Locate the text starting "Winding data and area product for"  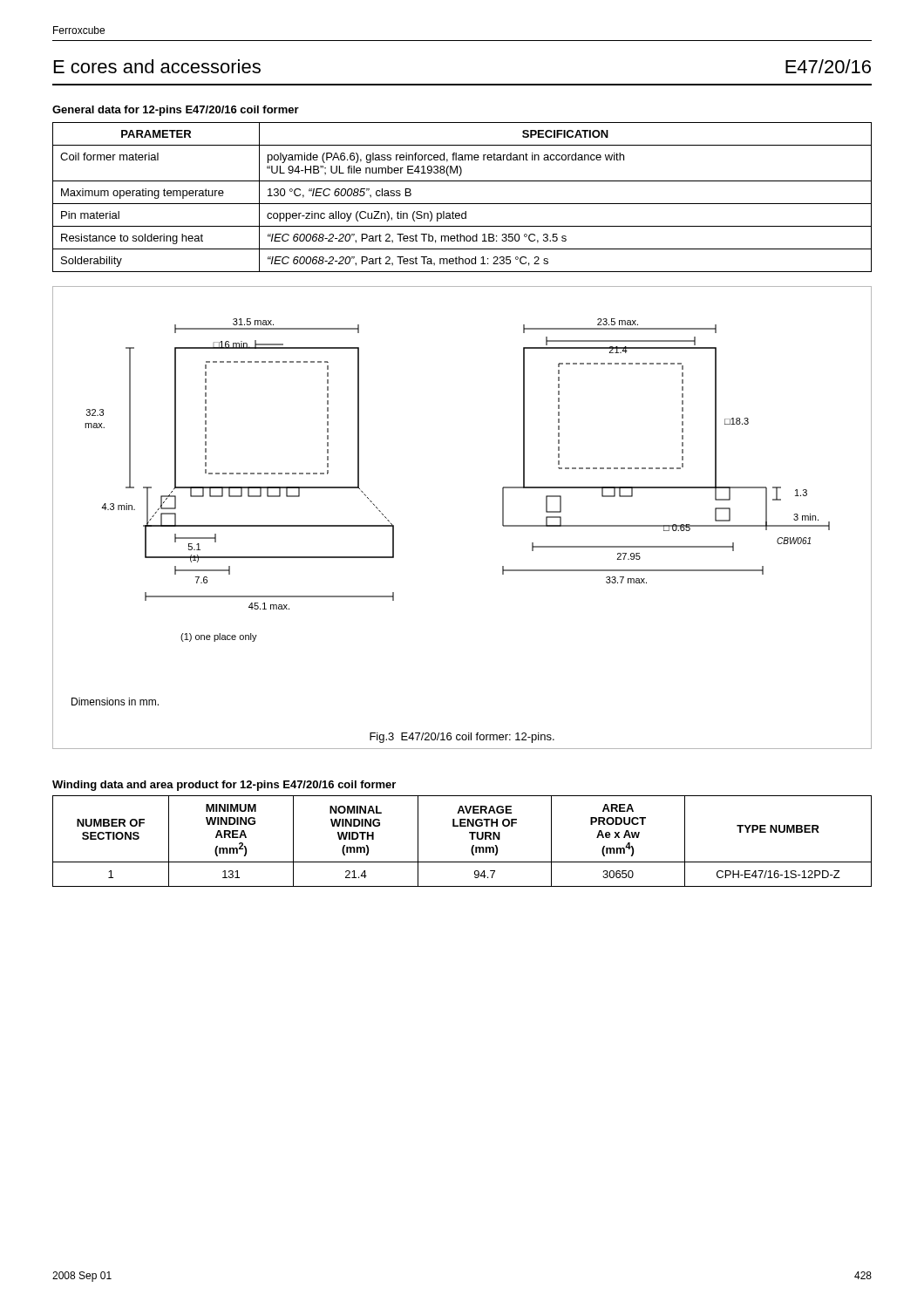tap(224, 784)
